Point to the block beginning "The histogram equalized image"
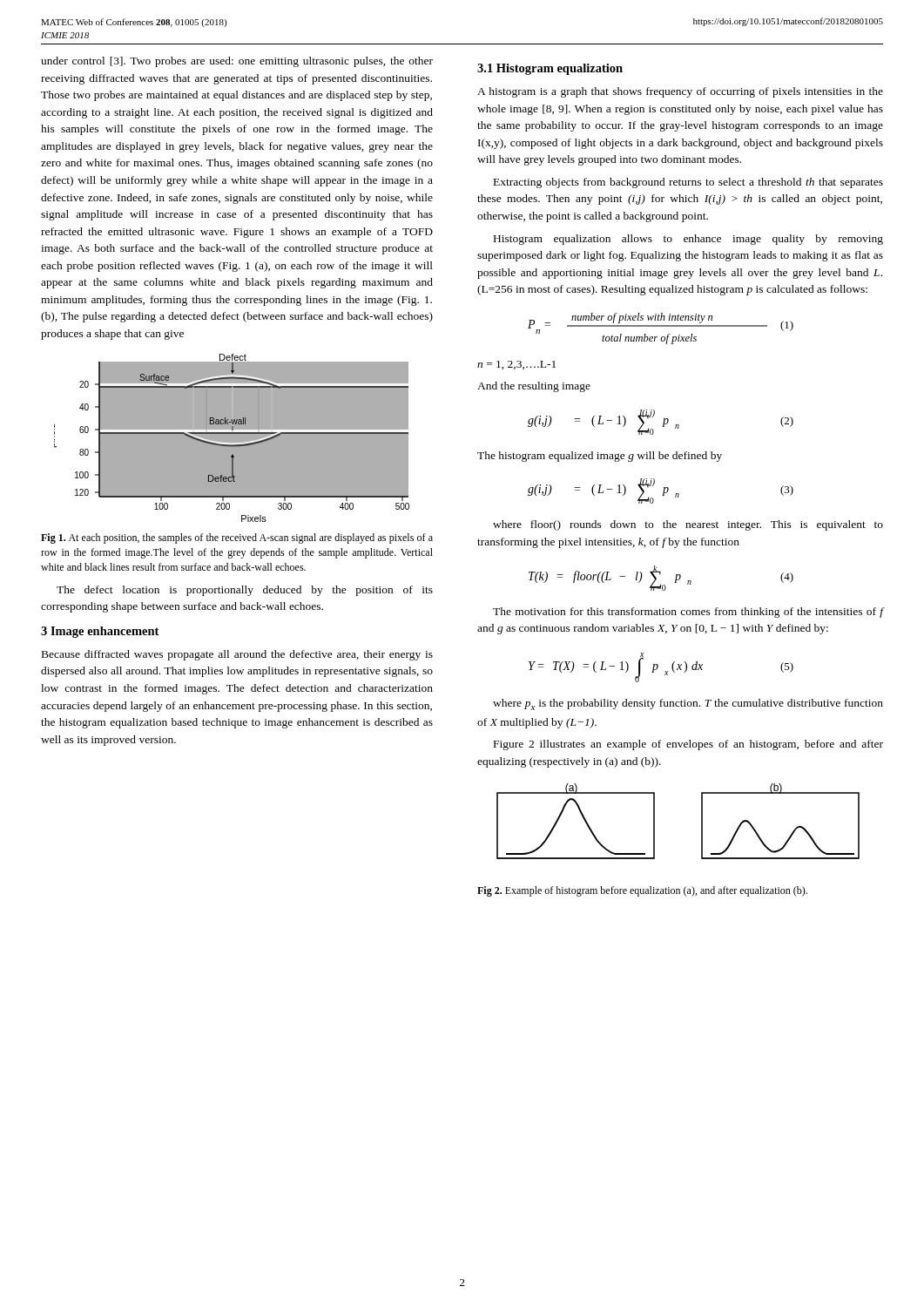This screenshot has width=924, height=1307. click(680, 455)
